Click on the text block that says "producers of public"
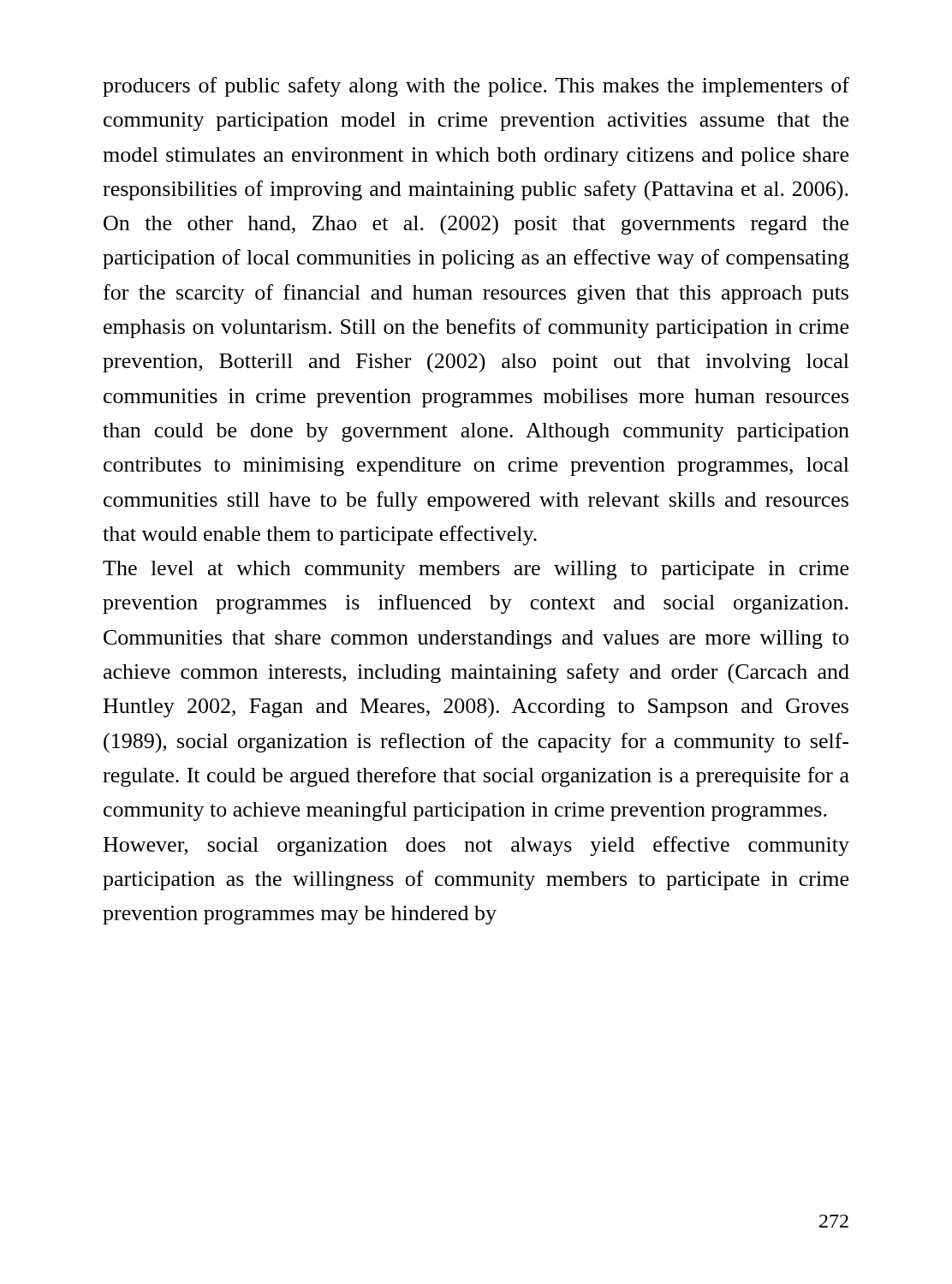 (476, 87)
